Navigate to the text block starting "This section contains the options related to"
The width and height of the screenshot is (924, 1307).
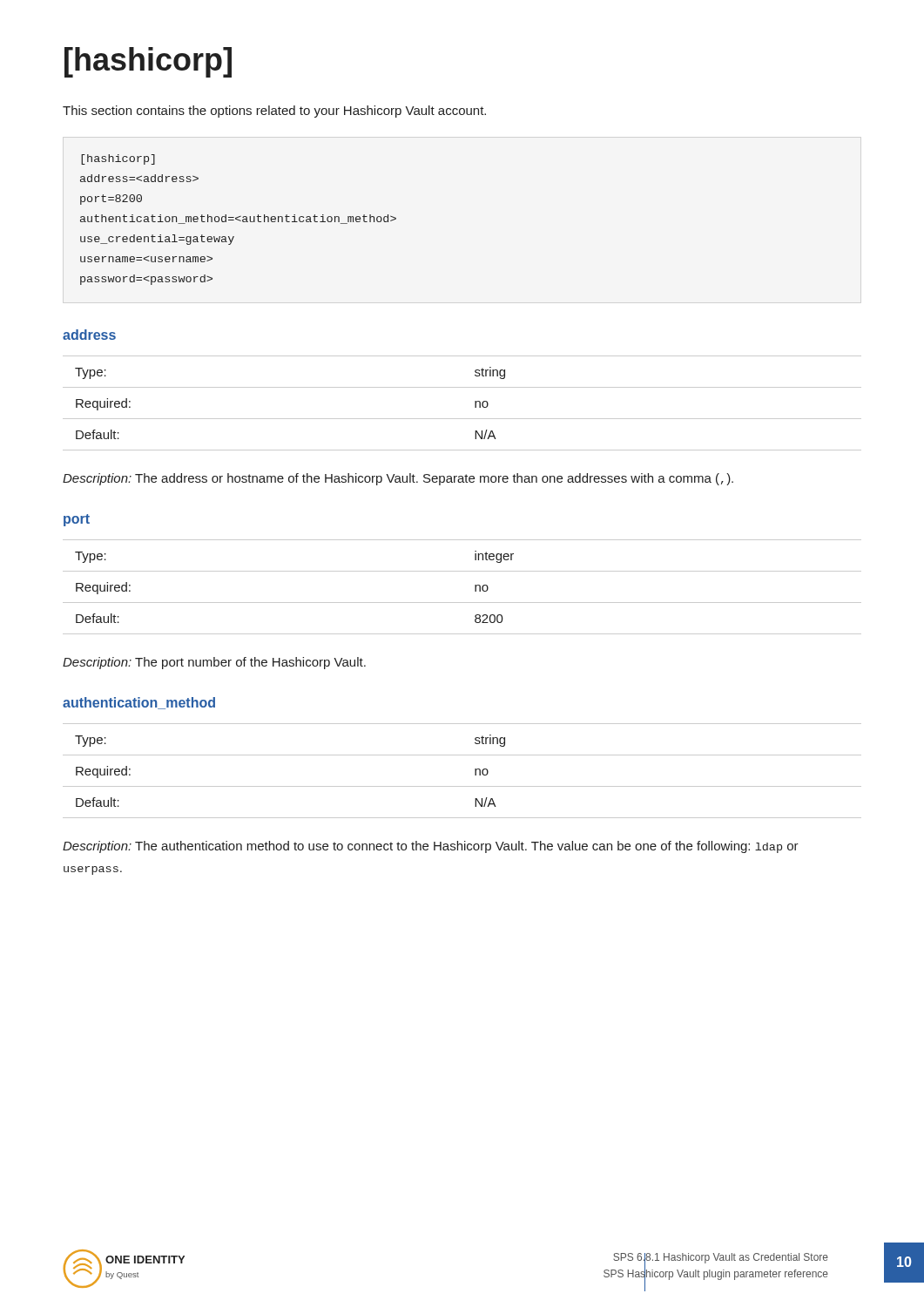pyautogui.click(x=275, y=110)
